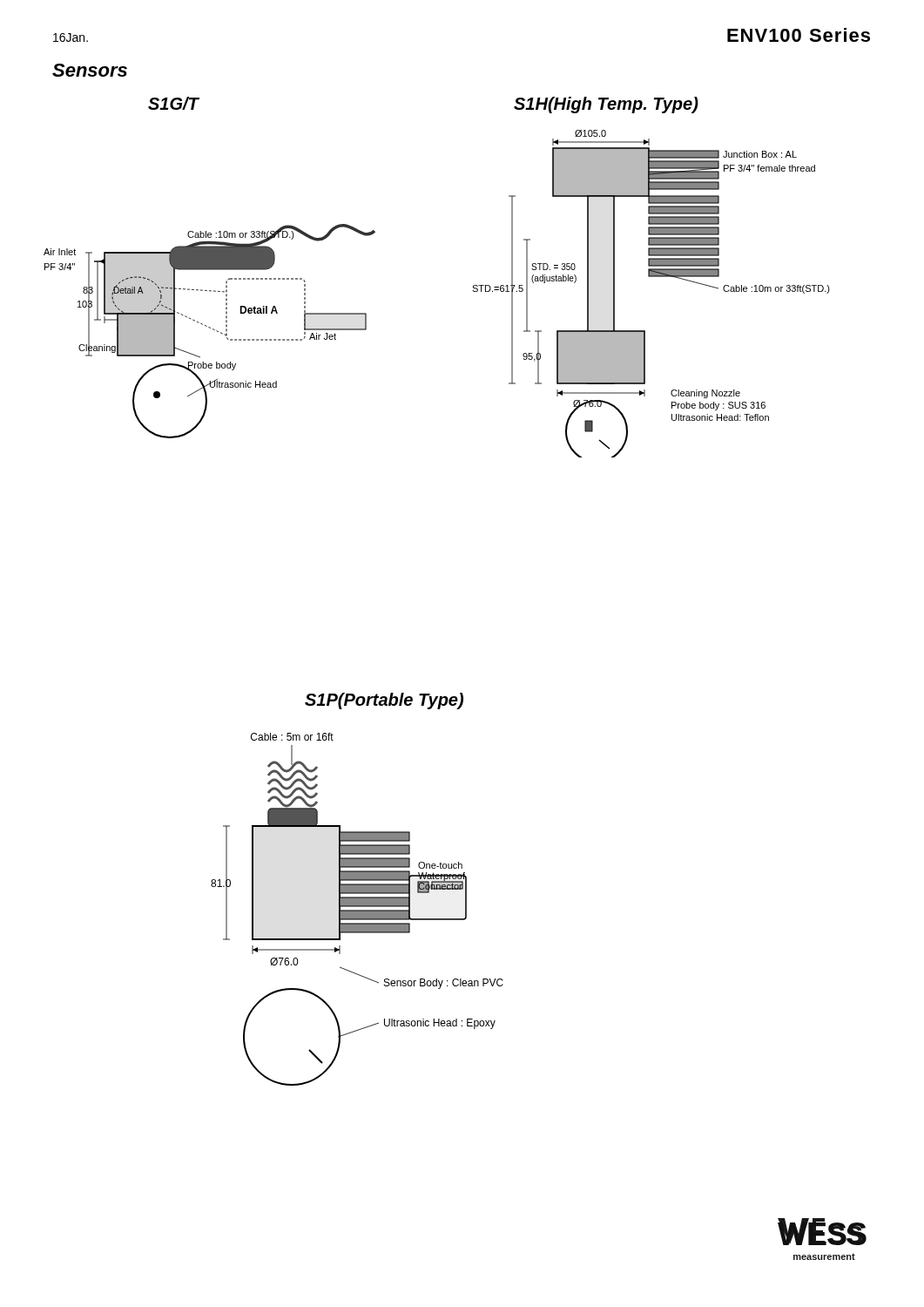The image size is (924, 1307).
Task: Select the logo
Action: [824, 1239]
